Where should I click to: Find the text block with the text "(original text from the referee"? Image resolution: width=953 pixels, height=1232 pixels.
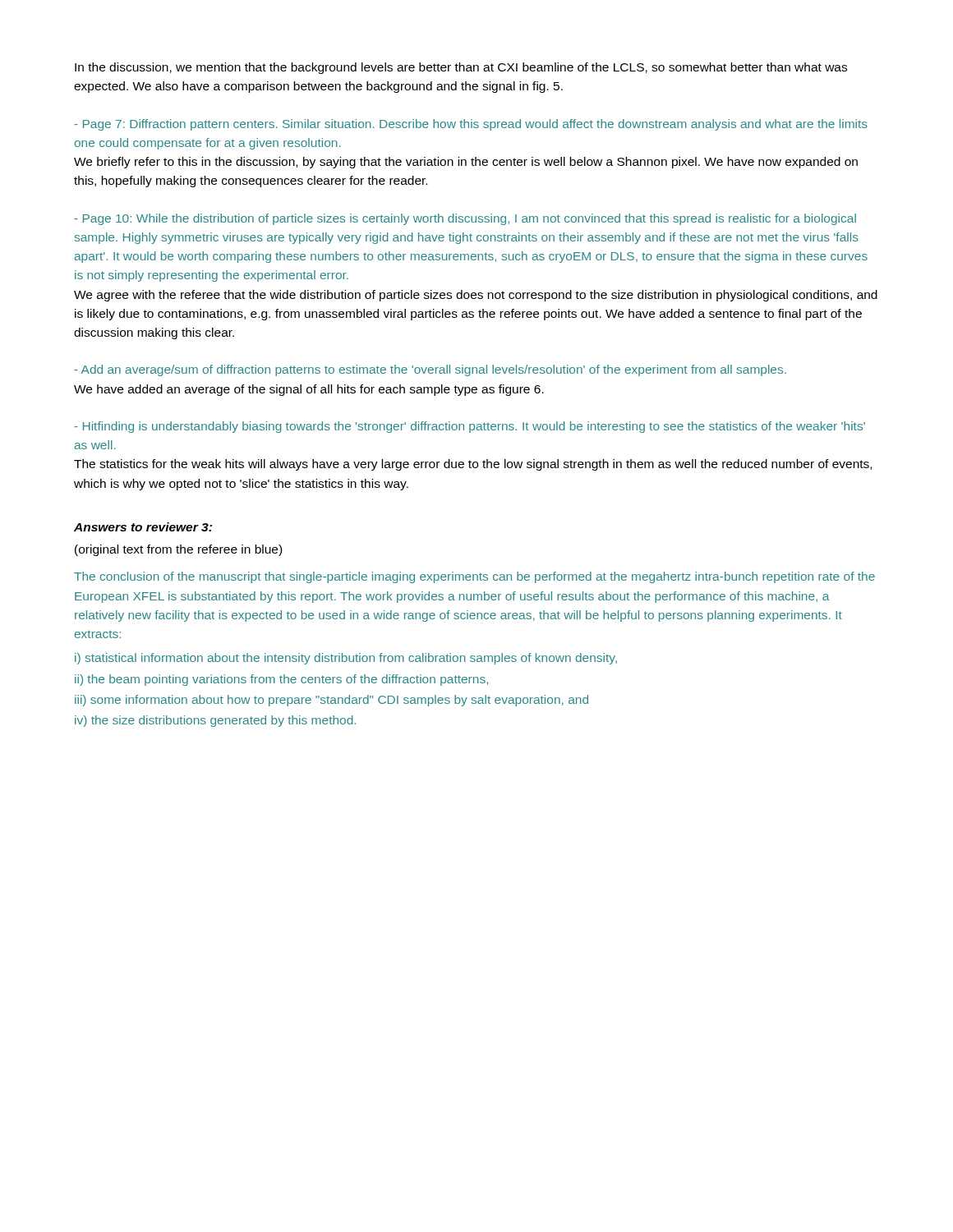point(178,549)
